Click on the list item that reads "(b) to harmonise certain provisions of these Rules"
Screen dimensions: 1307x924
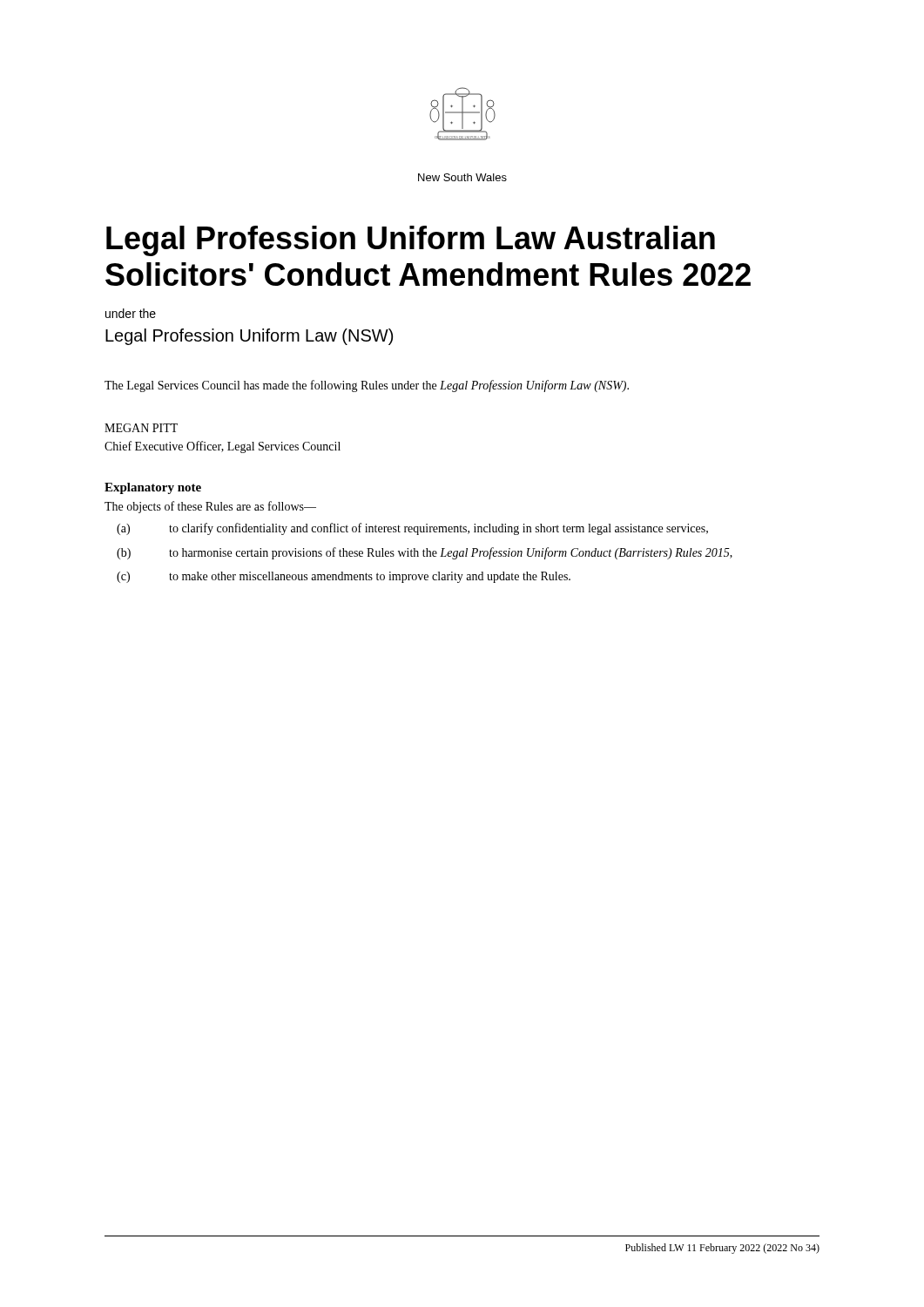tap(462, 553)
